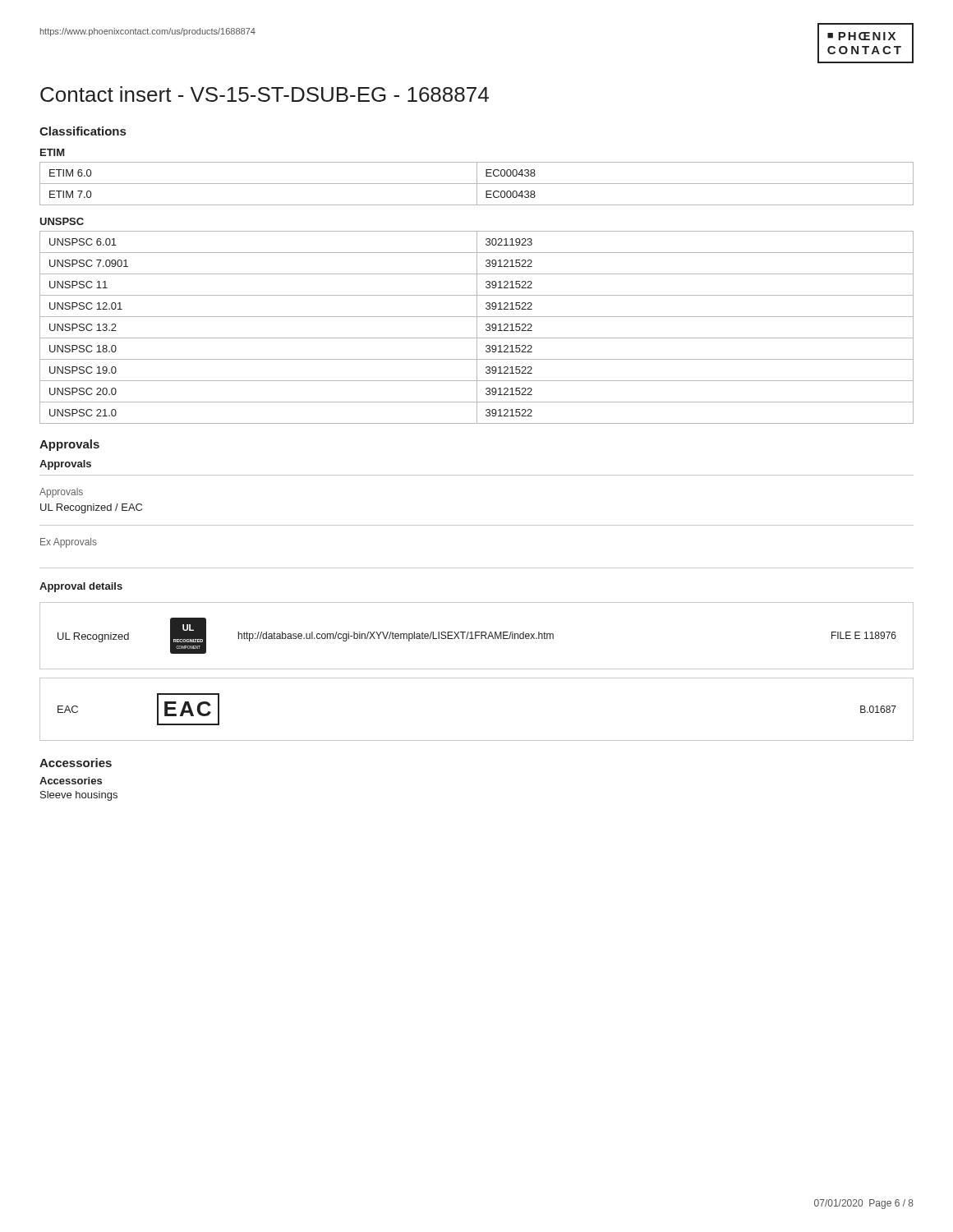Locate the region starting "Sleeve housings"

point(79,795)
